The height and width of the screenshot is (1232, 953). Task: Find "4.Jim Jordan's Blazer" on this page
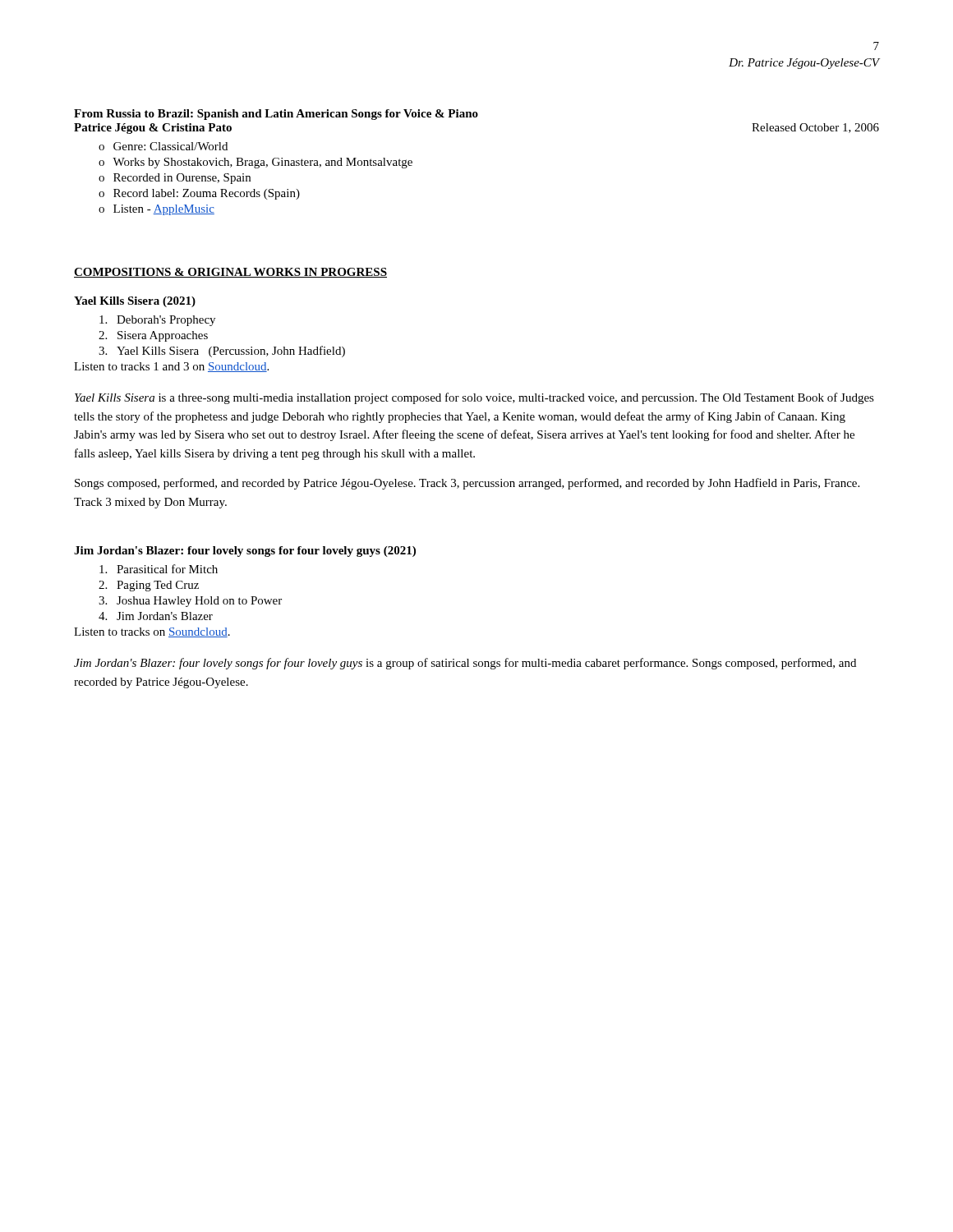(156, 616)
